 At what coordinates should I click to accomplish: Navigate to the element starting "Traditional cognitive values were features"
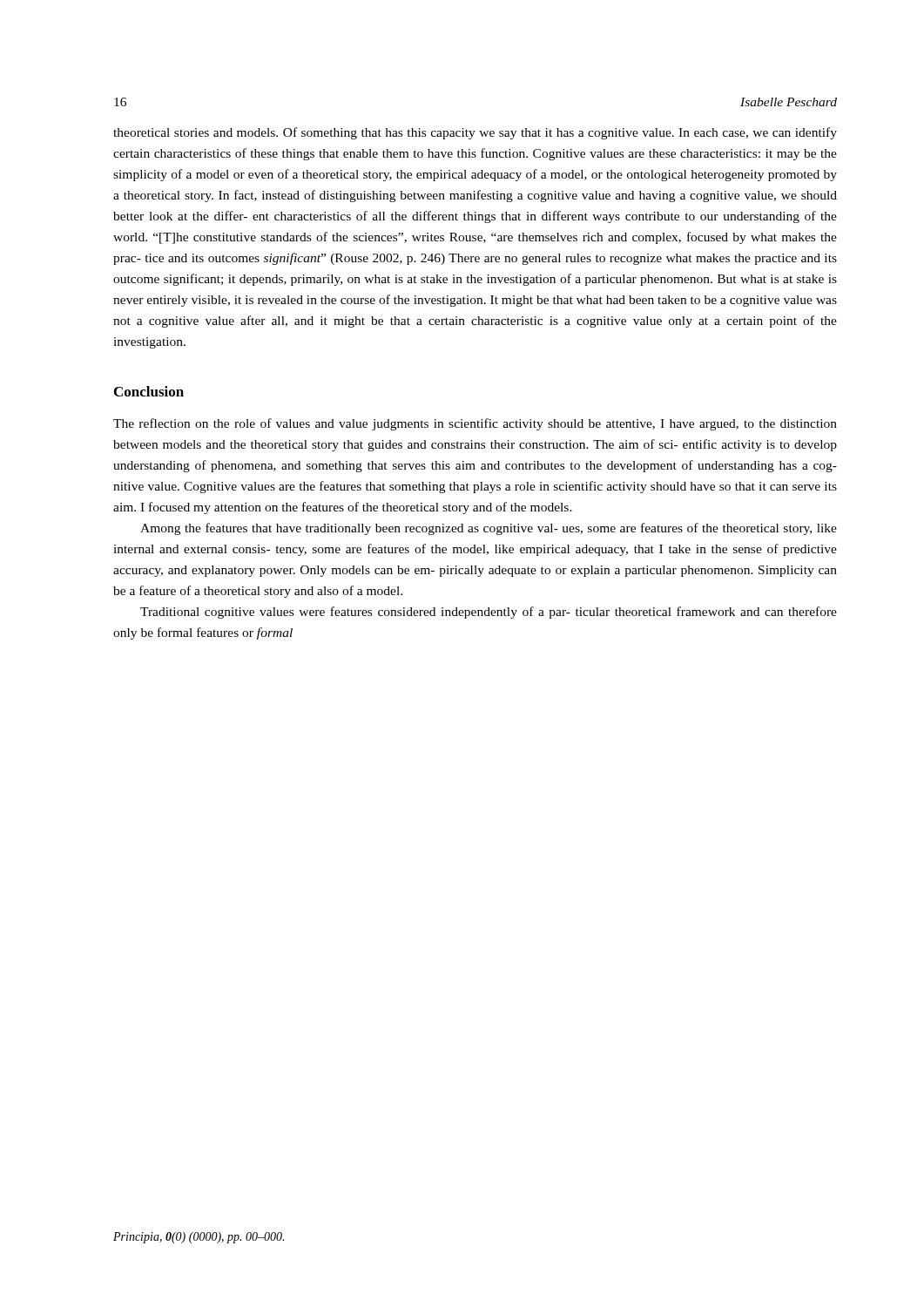475,622
